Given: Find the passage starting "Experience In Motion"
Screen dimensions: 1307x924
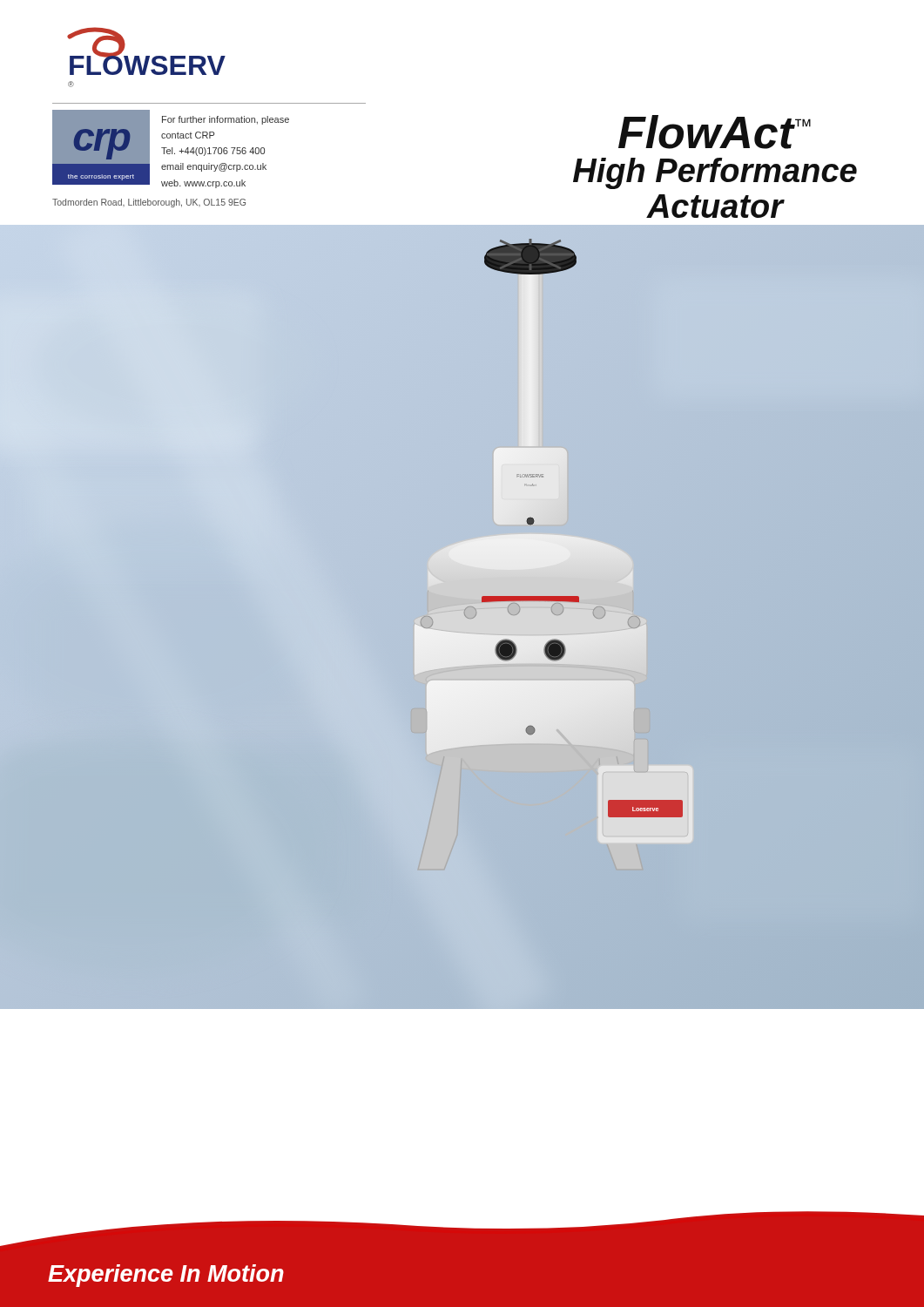Looking at the screenshot, I should 166,1274.
